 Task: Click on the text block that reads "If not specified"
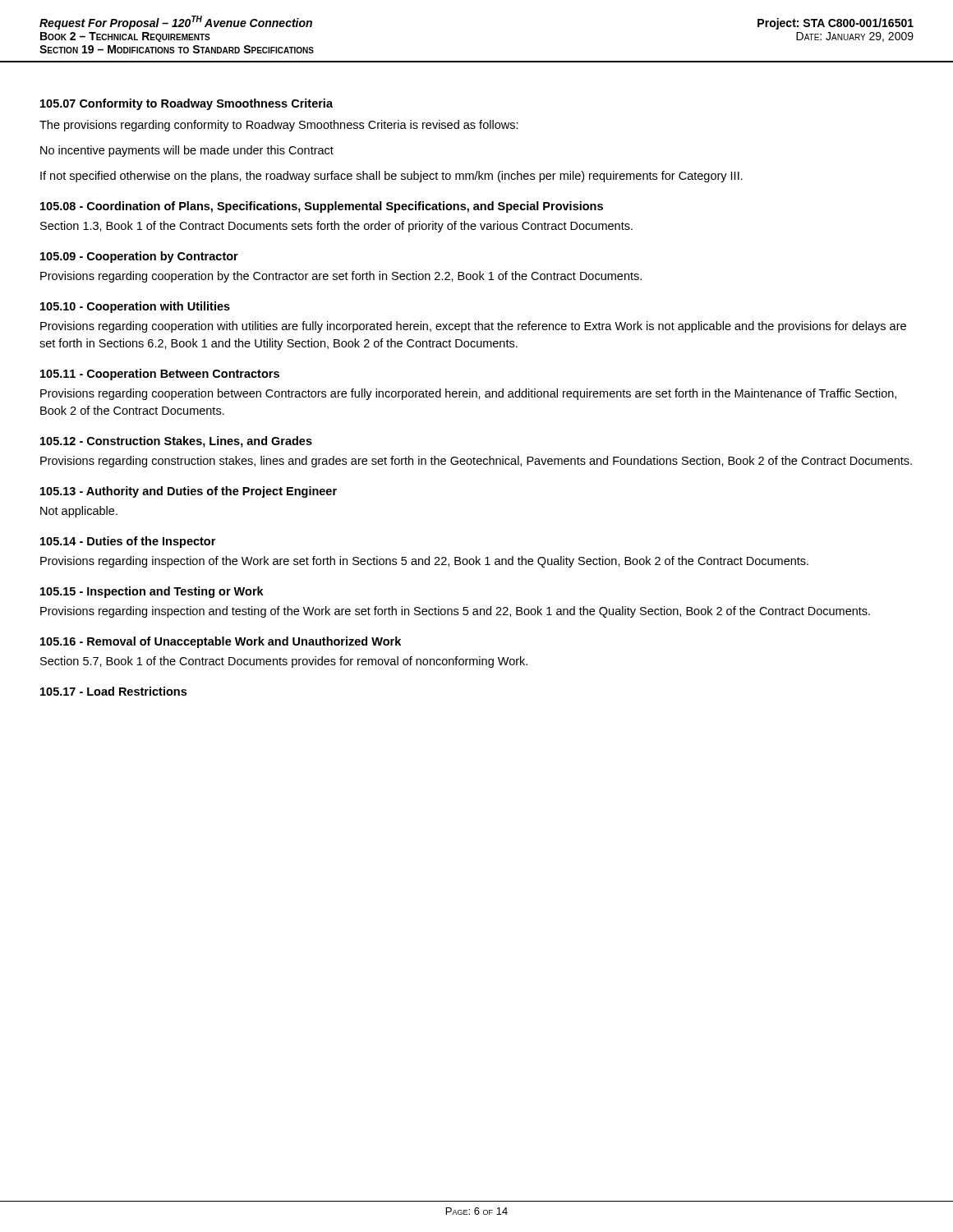pyautogui.click(x=391, y=175)
